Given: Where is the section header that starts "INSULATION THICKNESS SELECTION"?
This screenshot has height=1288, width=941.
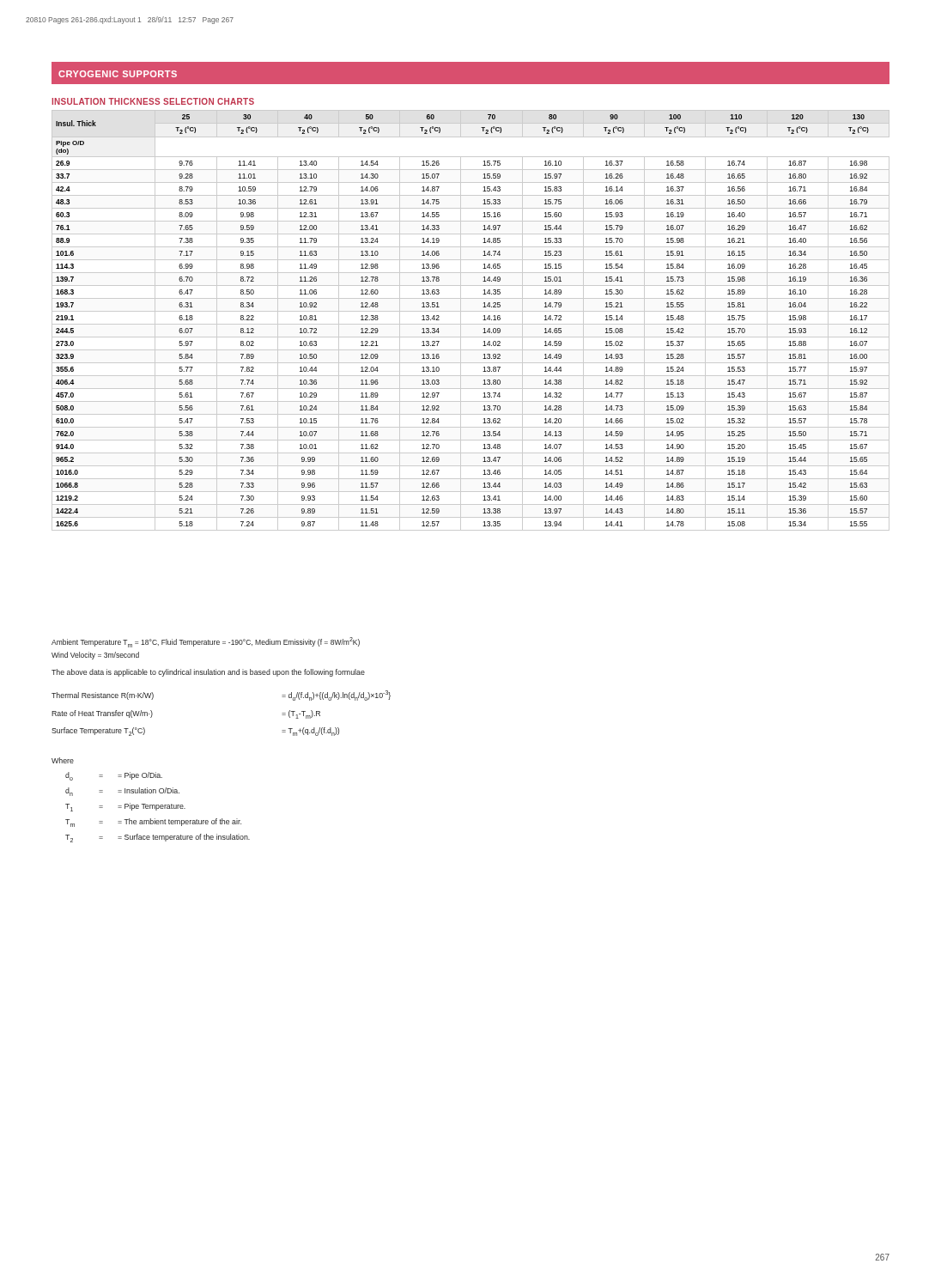Looking at the screenshot, I should (x=153, y=102).
